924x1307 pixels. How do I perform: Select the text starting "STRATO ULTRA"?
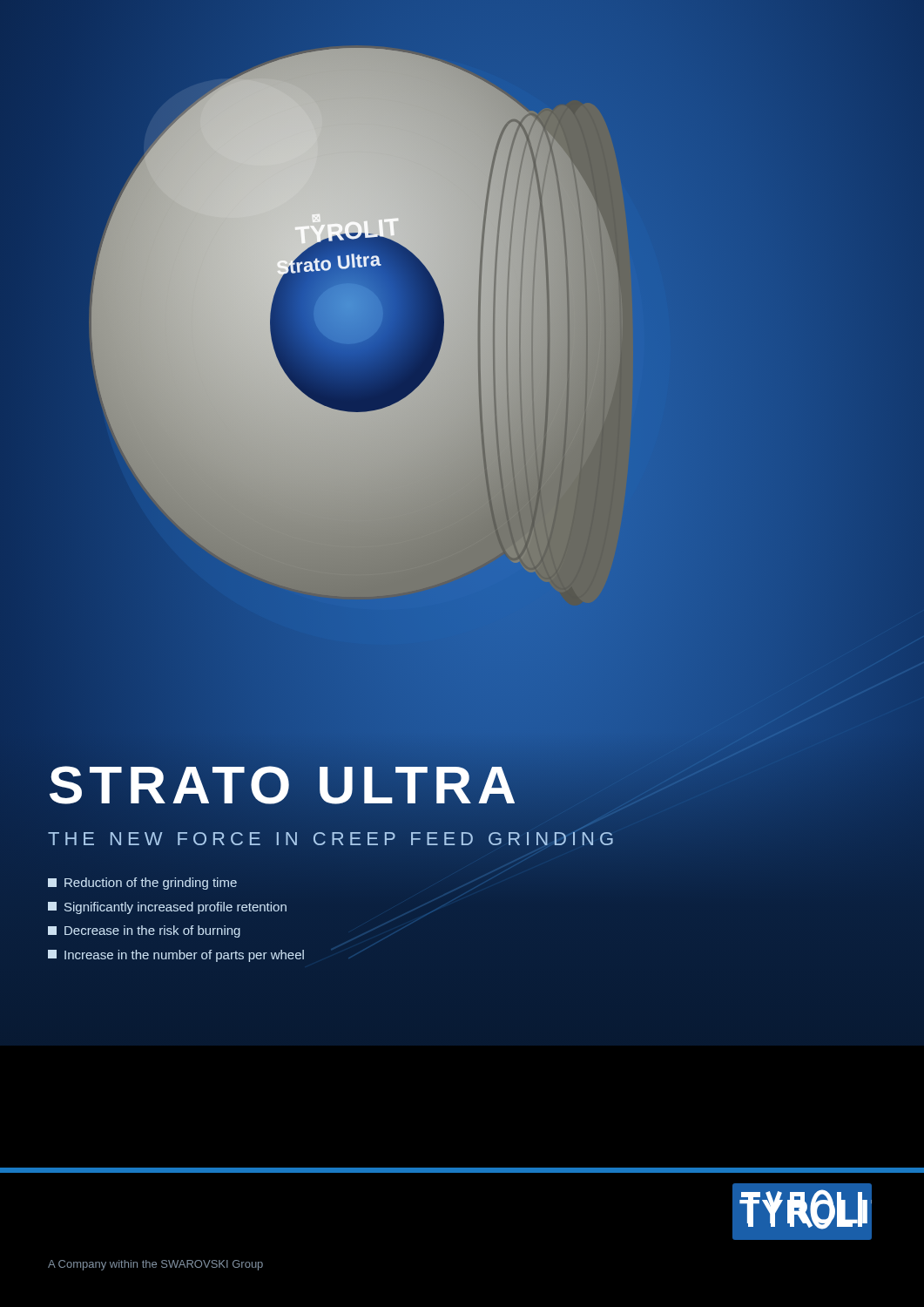[285, 785]
